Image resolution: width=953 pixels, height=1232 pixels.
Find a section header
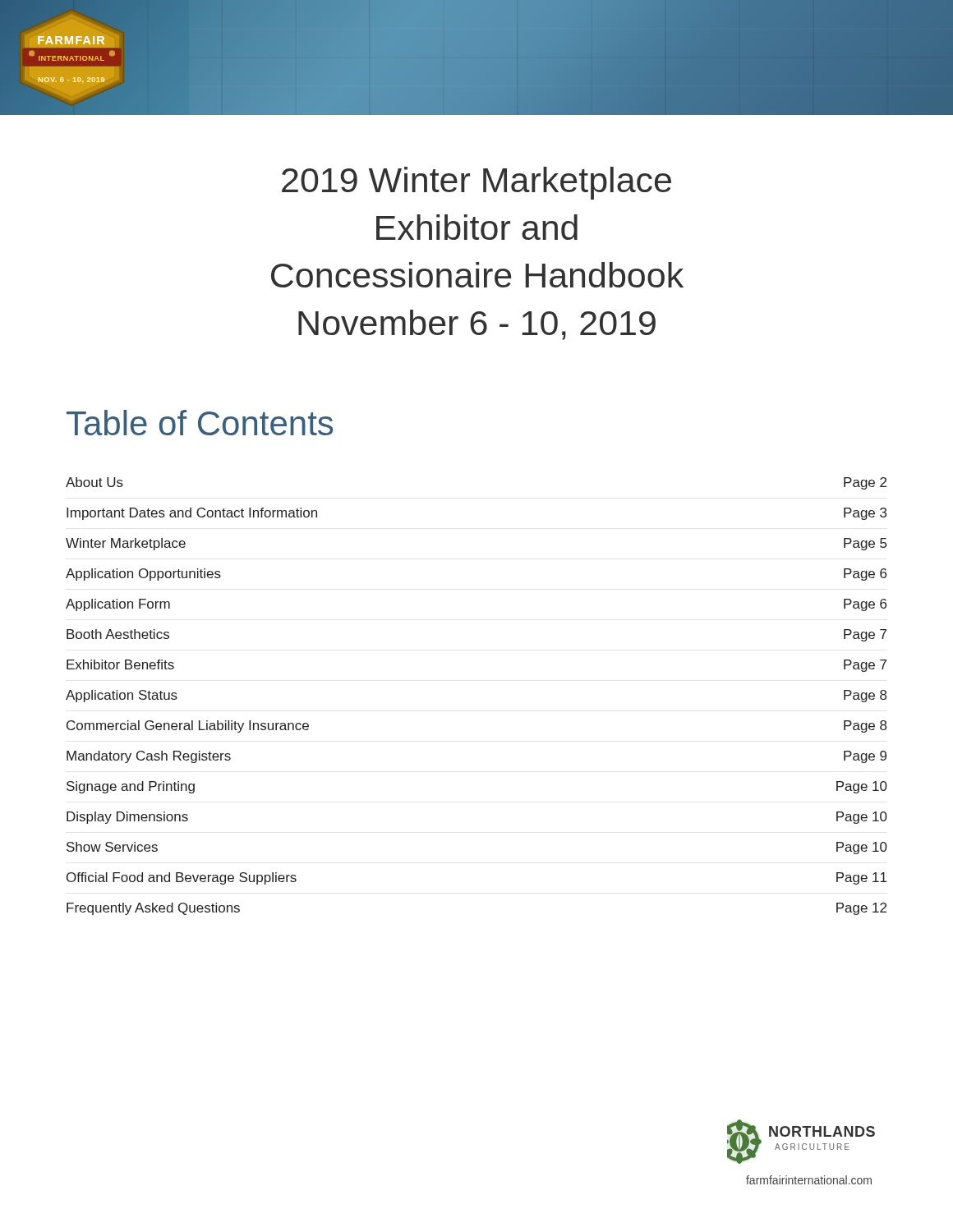(200, 424)
